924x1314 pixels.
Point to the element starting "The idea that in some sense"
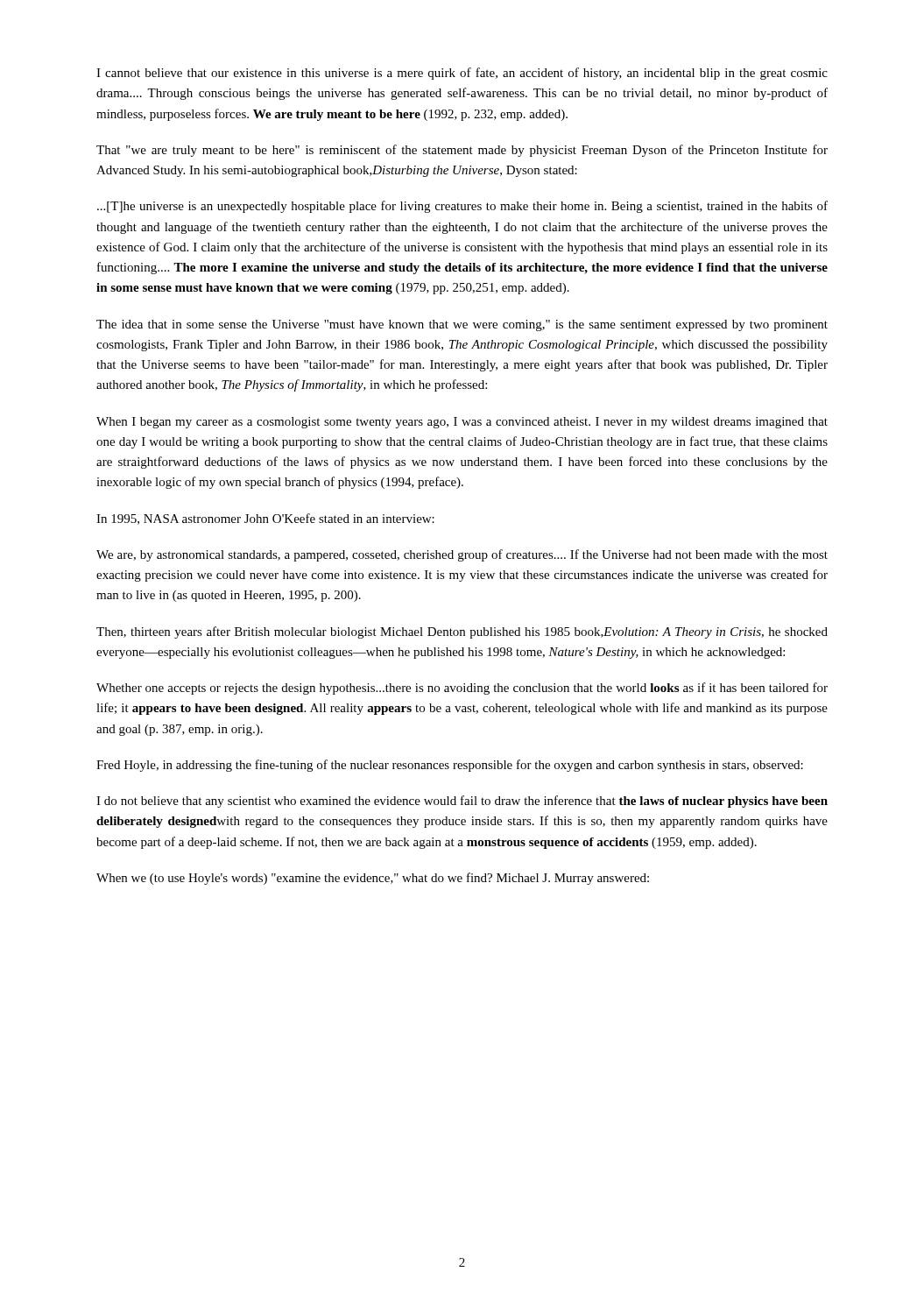462,354
